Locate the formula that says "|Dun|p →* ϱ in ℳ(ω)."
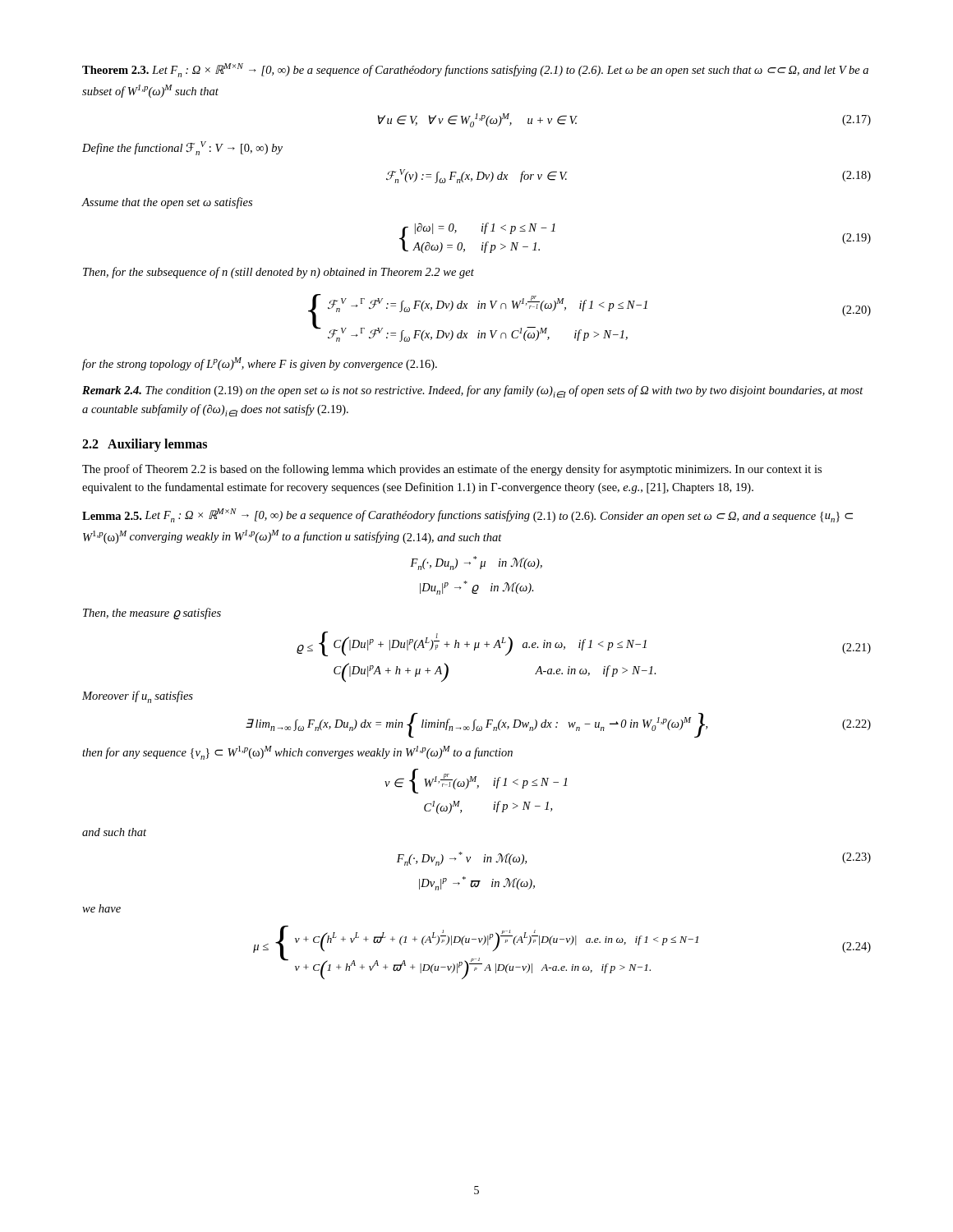The height and width of the screenshot is (1232, 953). [476, 587]
